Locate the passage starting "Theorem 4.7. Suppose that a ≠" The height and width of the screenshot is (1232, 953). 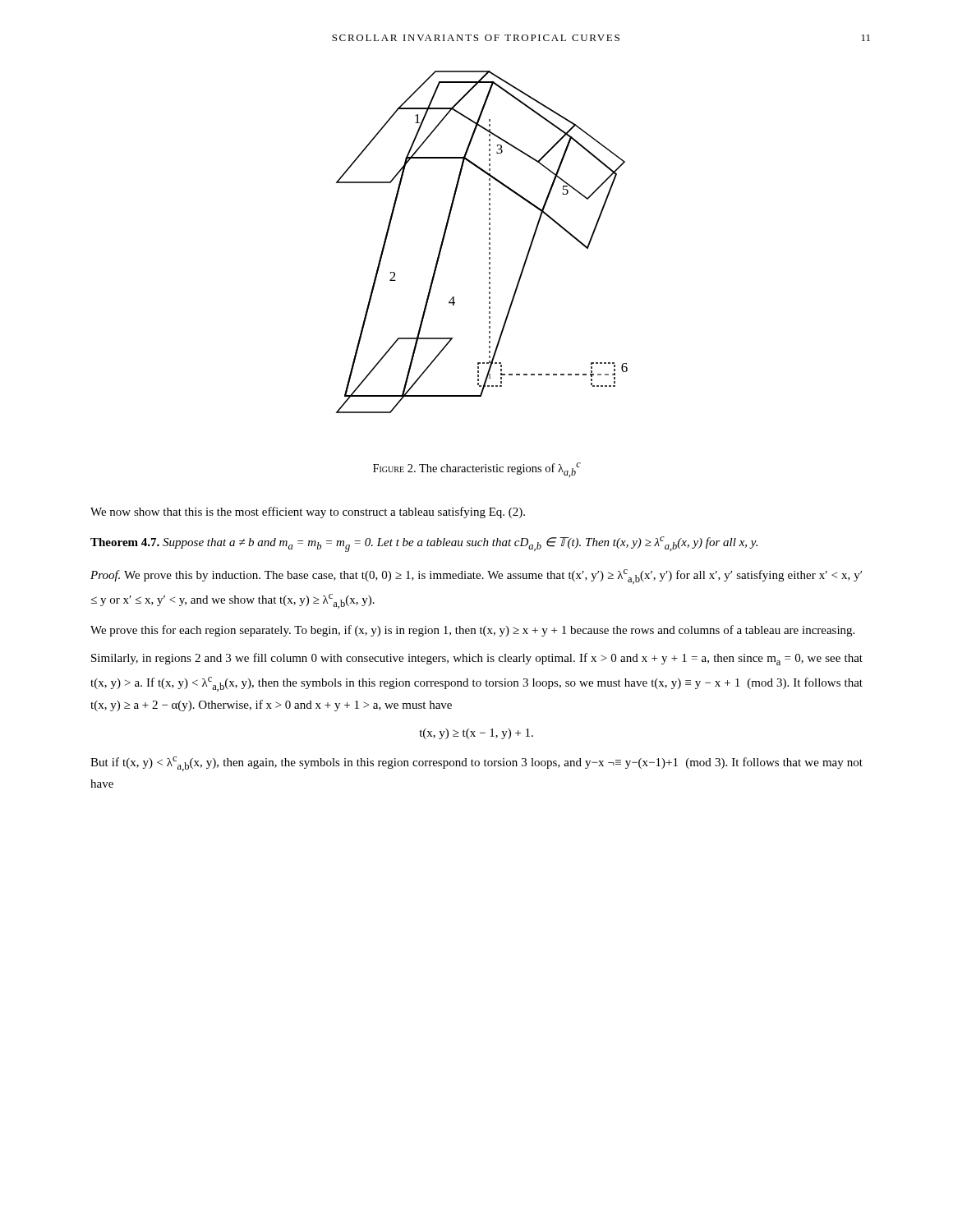(x=424, y=542)
